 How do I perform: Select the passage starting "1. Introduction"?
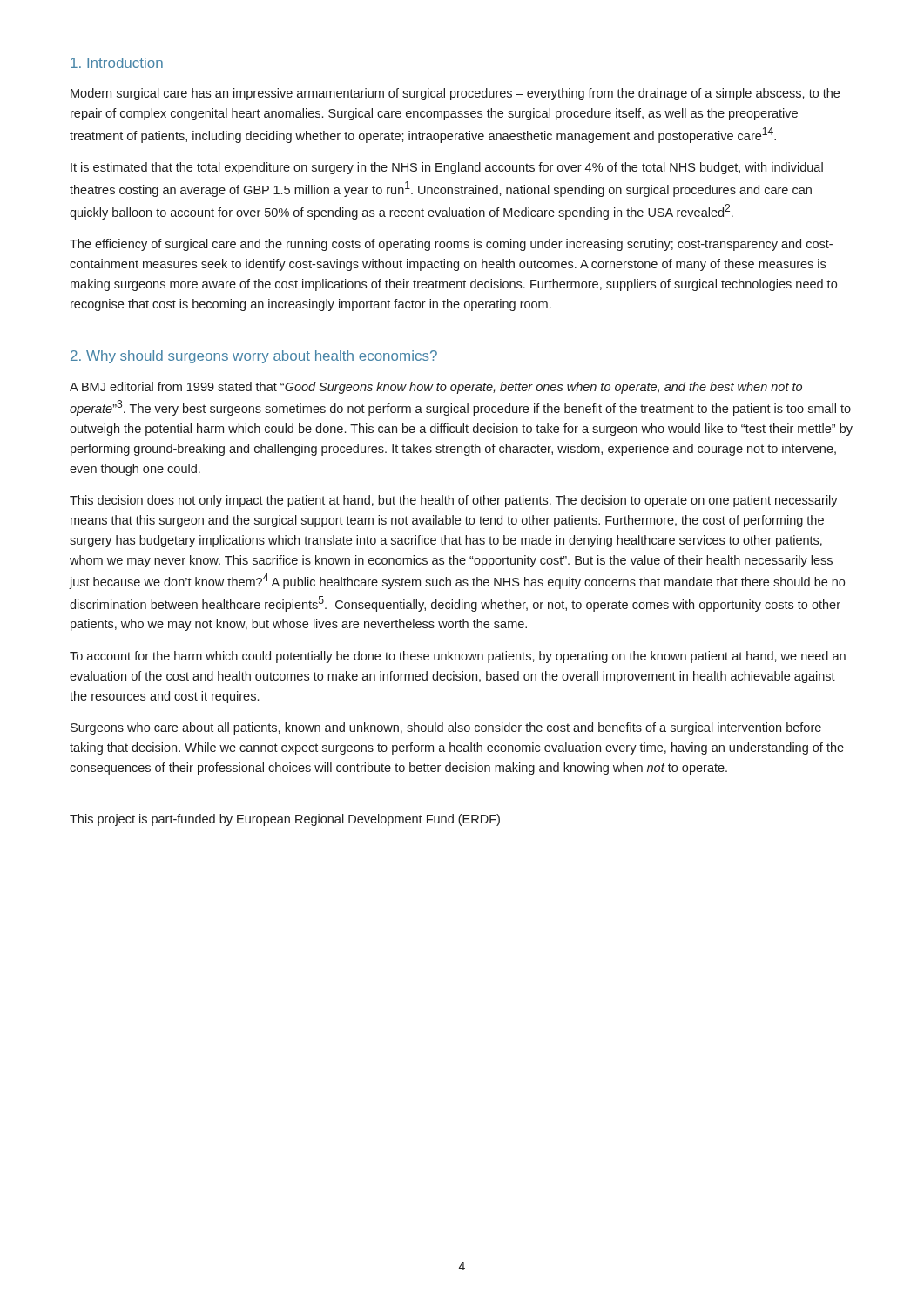(117, 63)
